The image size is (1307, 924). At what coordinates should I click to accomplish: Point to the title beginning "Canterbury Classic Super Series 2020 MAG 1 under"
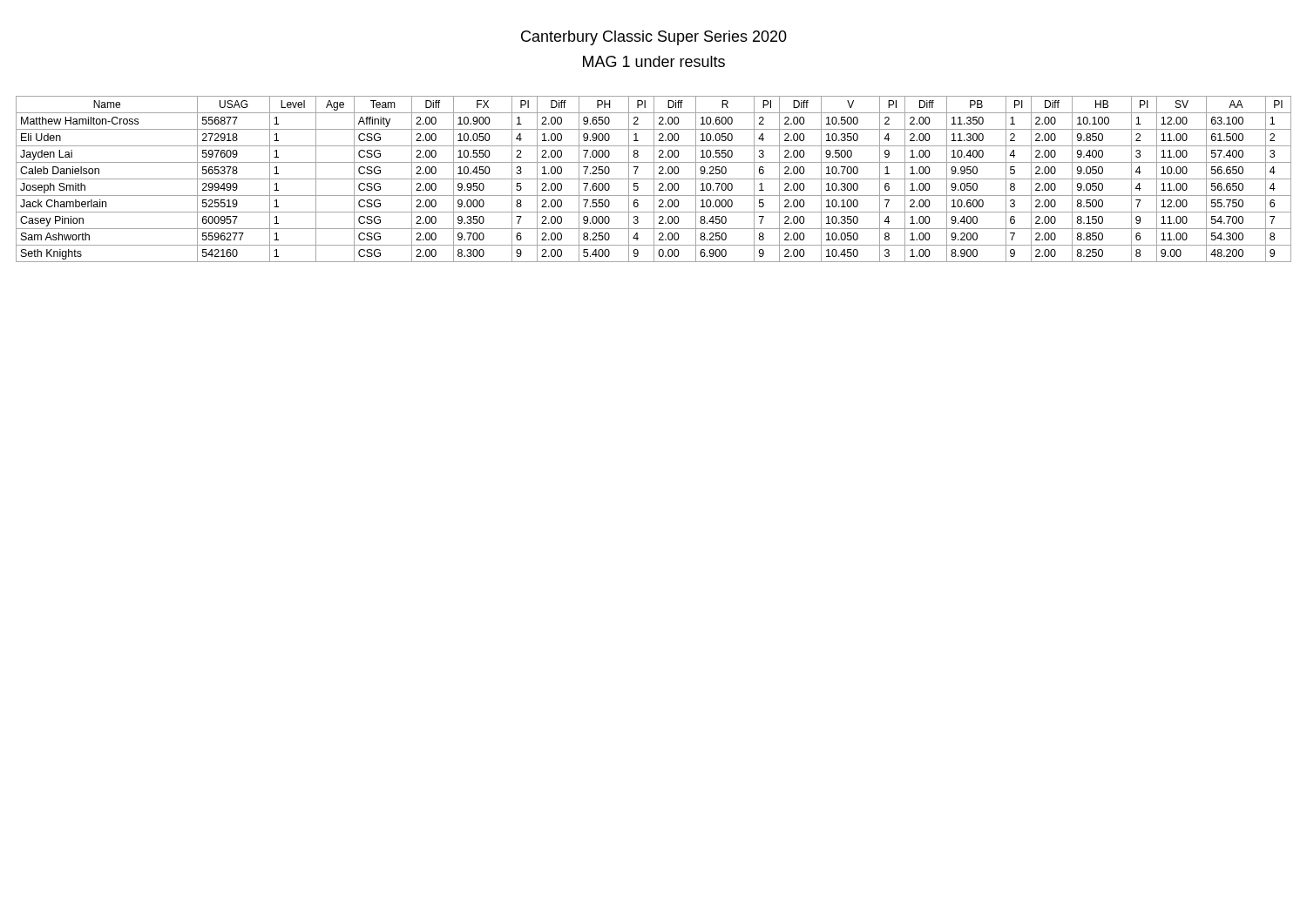pos(654,49)
